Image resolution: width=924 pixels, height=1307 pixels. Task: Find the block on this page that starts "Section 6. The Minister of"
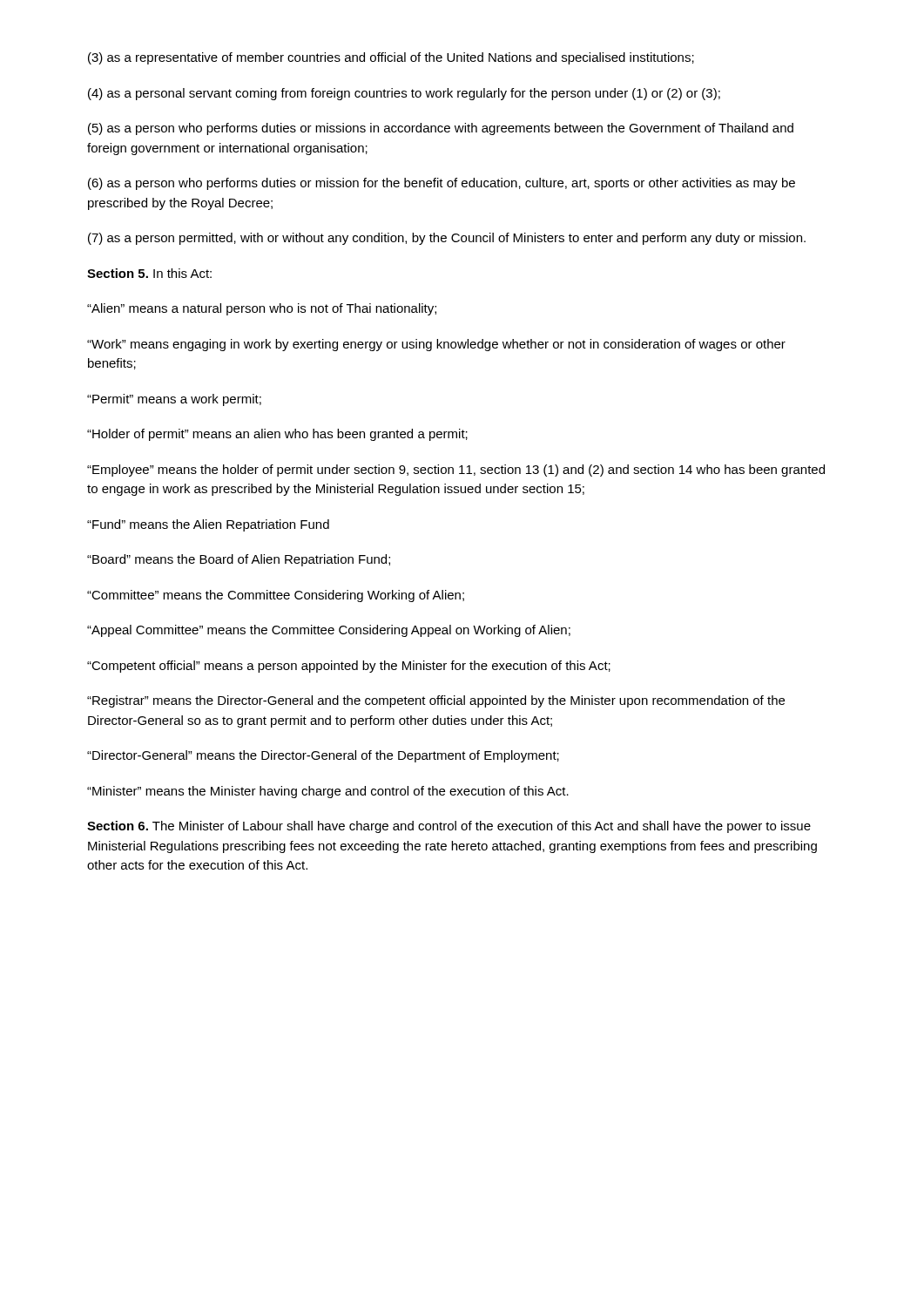[x=452, y=845]
